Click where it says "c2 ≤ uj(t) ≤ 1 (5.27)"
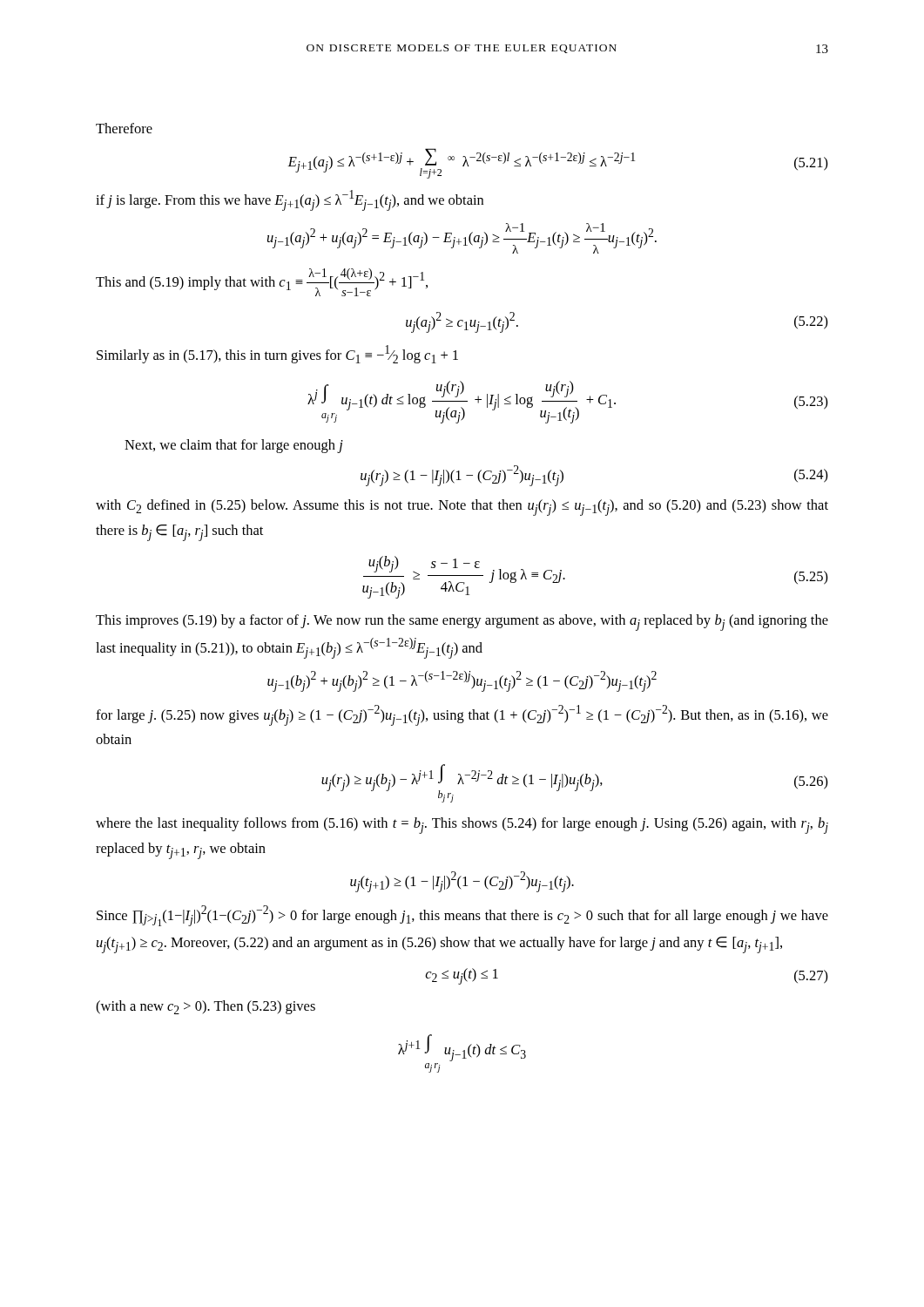This screenshot has width=924, height=1307. point(461,976)
